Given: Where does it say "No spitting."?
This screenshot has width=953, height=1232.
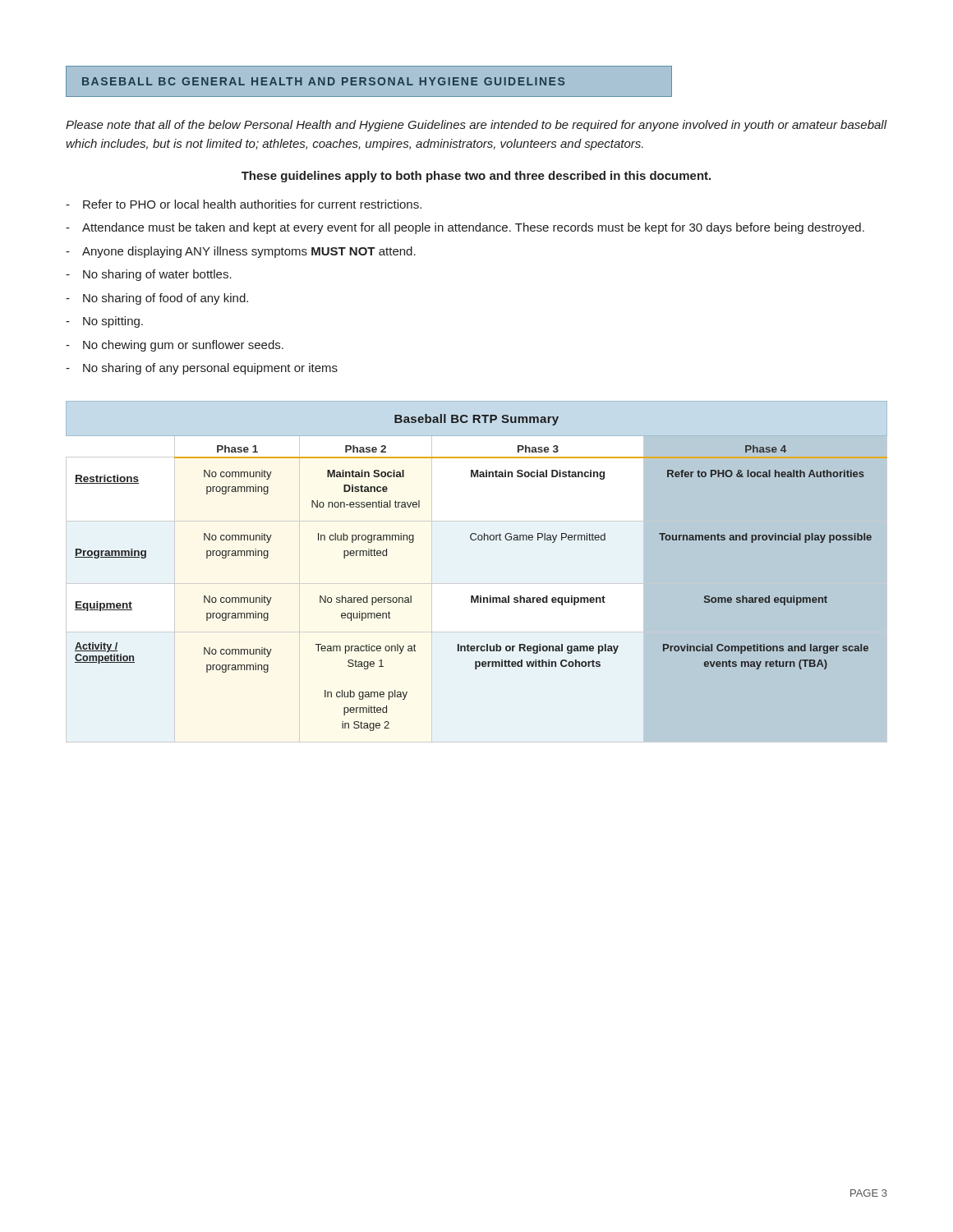Looking at the screenshot, I should pyautogui.click(x=113, y=321).
